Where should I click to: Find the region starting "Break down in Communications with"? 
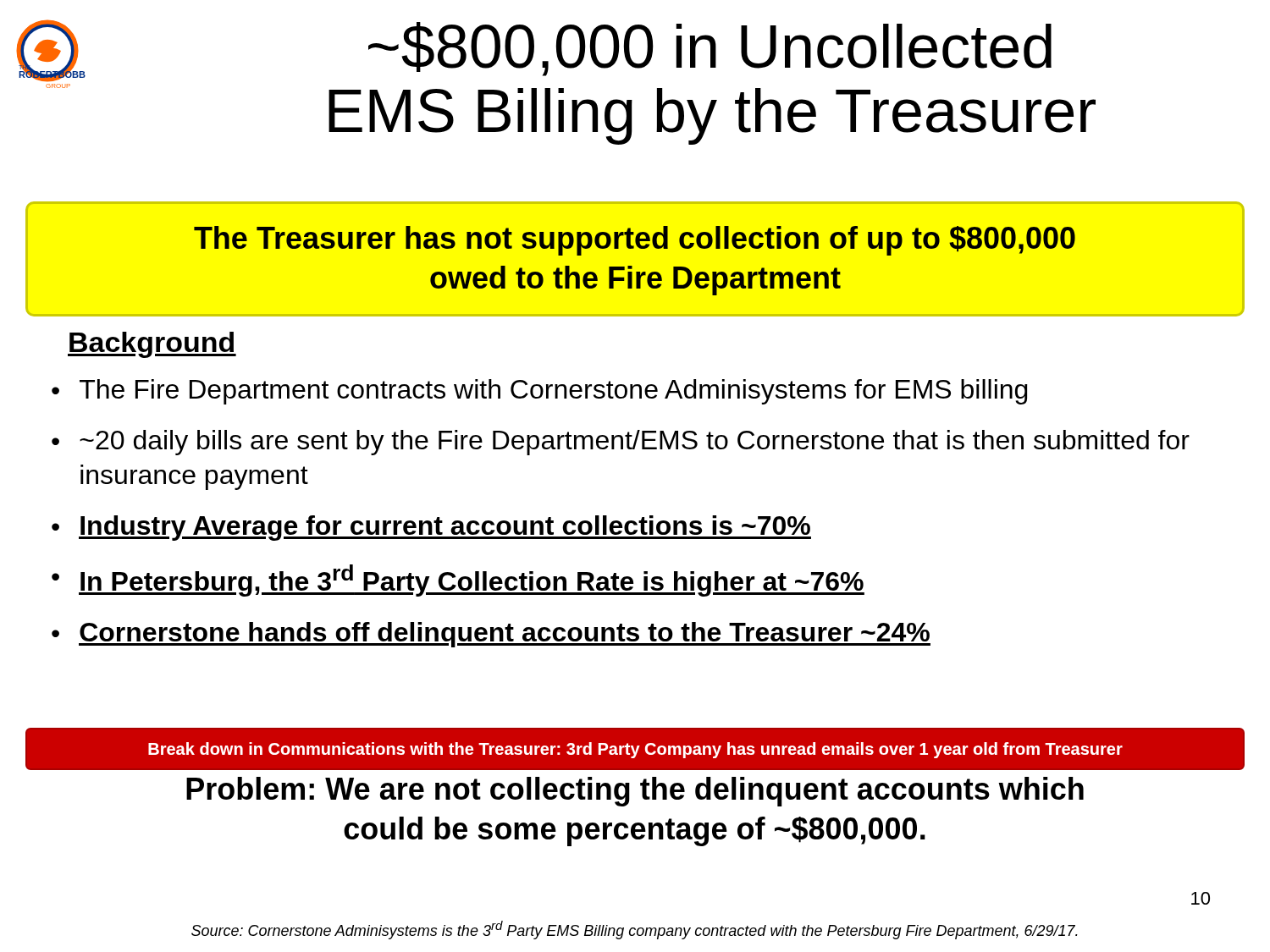[x=635, y=749]
